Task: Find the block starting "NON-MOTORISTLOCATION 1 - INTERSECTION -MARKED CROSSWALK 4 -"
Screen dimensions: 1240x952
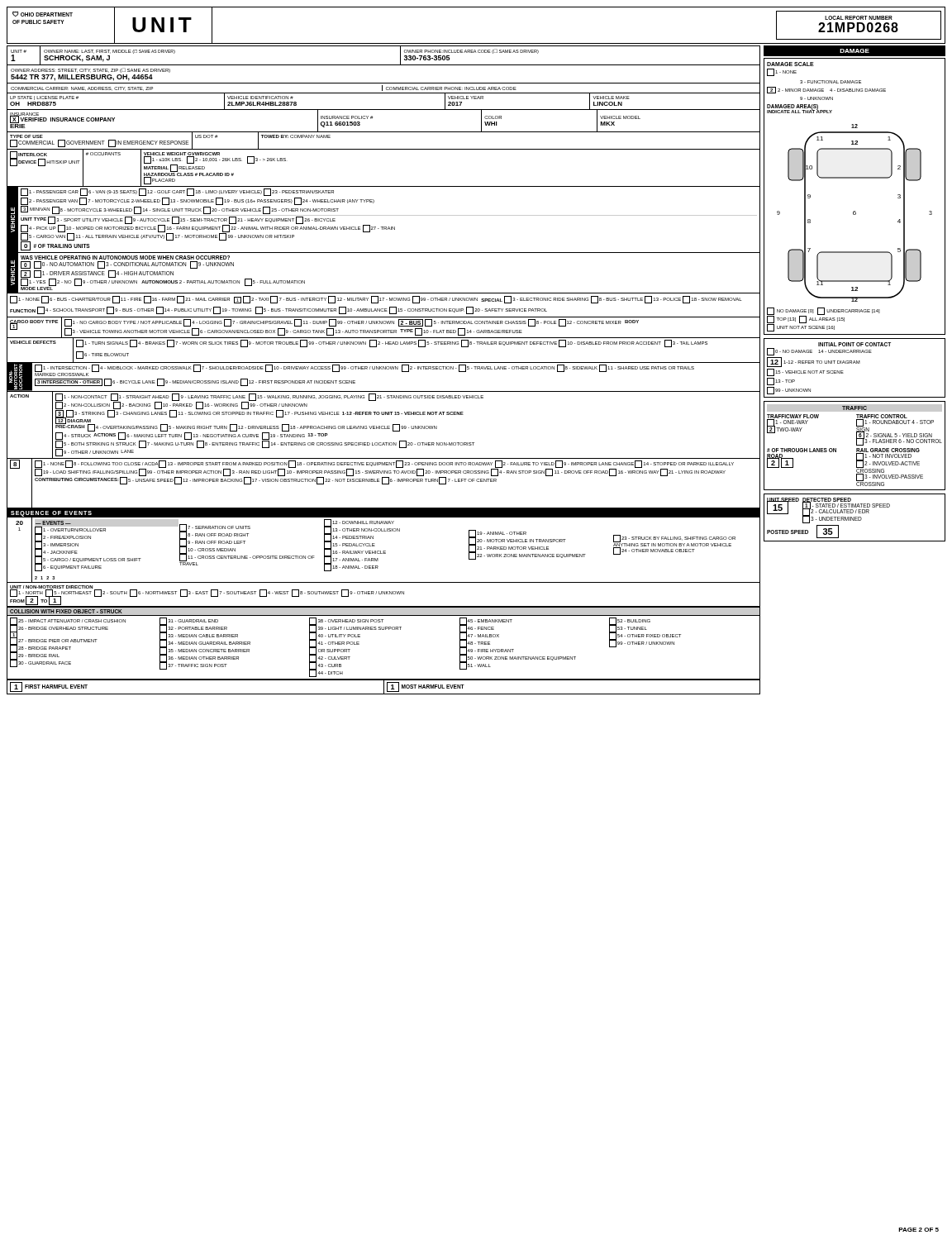Action: [383, 377]
